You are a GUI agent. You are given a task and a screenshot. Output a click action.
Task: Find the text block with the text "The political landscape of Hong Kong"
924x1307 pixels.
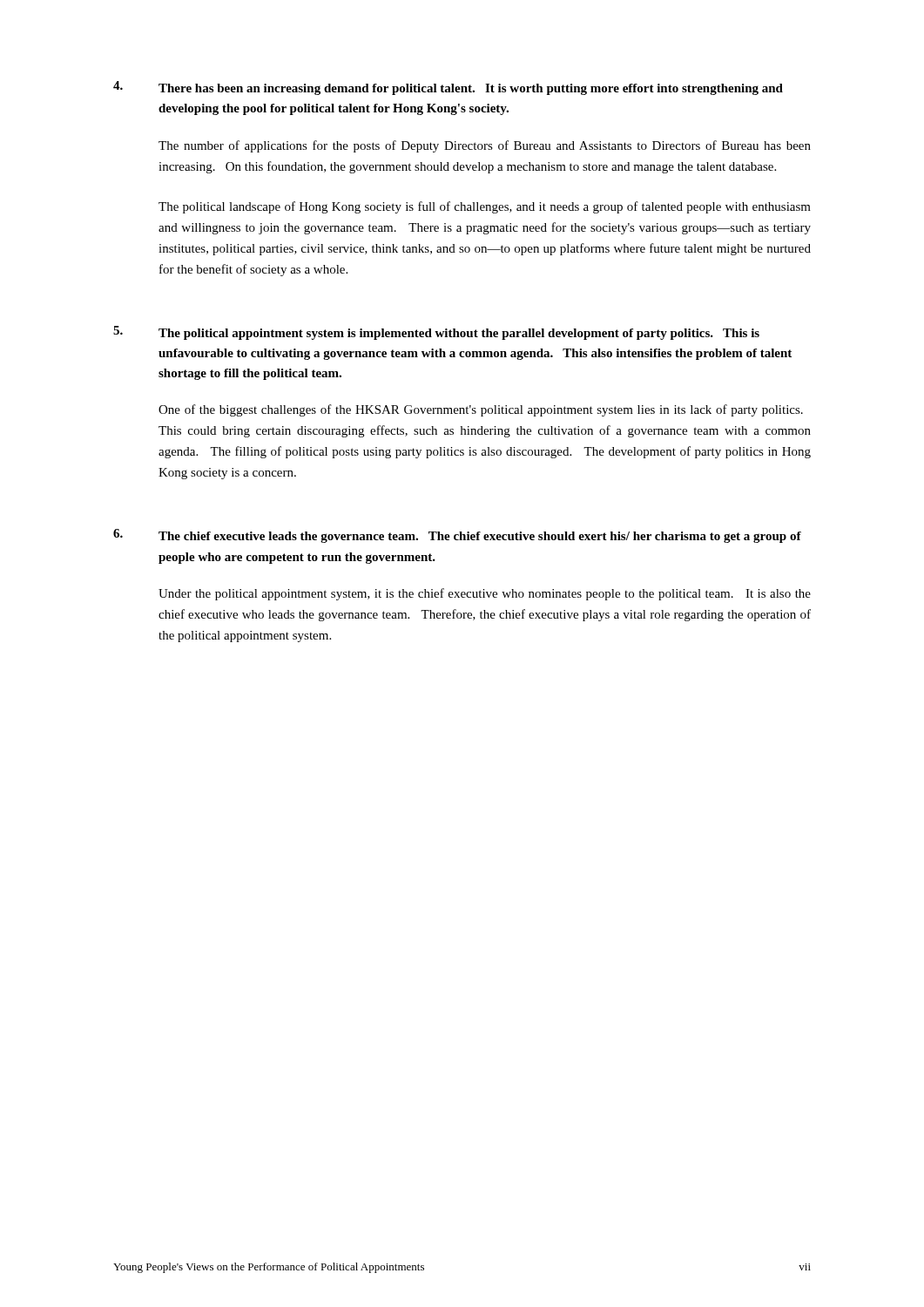(x=485, y=237)
